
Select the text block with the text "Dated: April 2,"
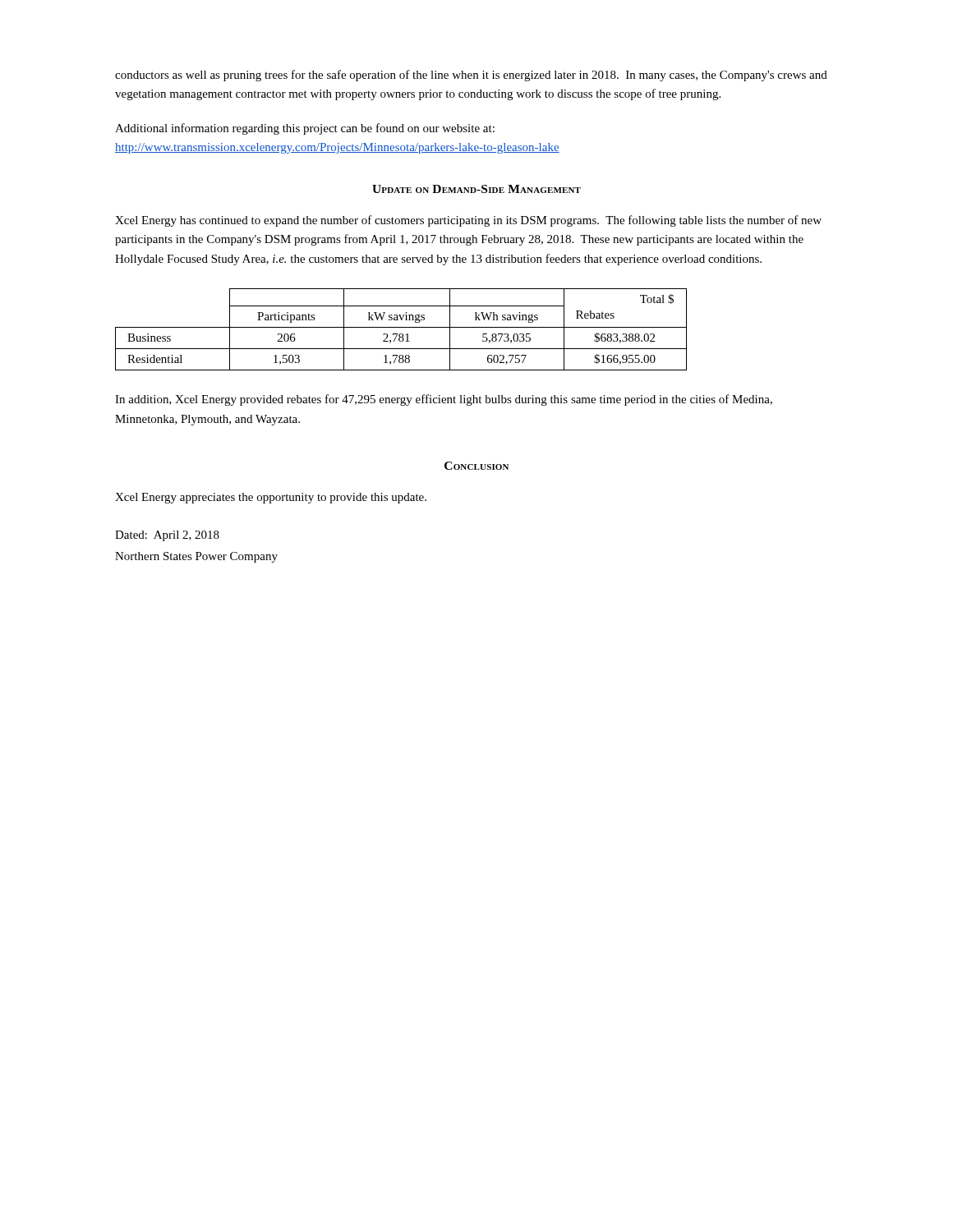196,545
